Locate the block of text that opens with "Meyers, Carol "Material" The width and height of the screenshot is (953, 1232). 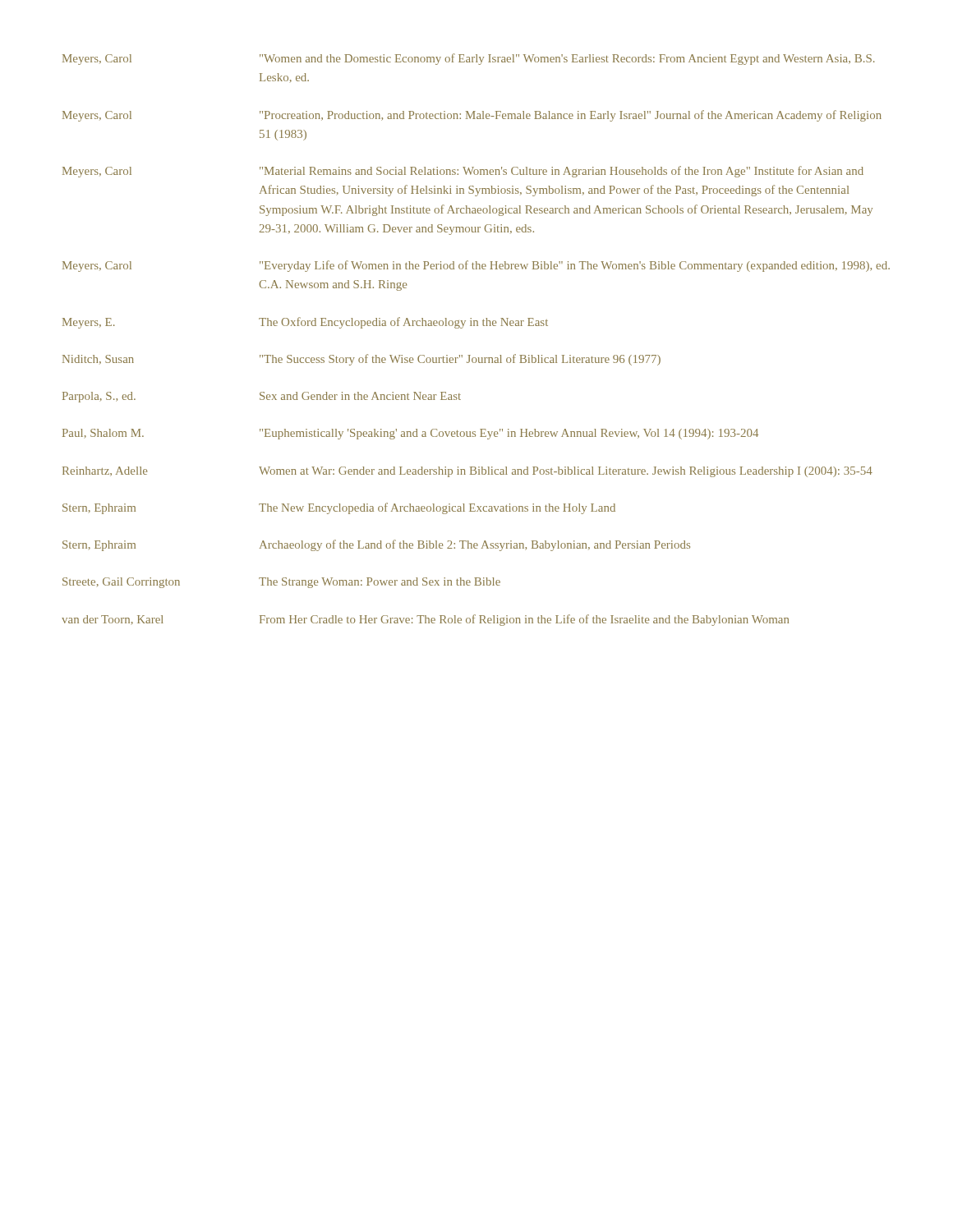point(476,200)
